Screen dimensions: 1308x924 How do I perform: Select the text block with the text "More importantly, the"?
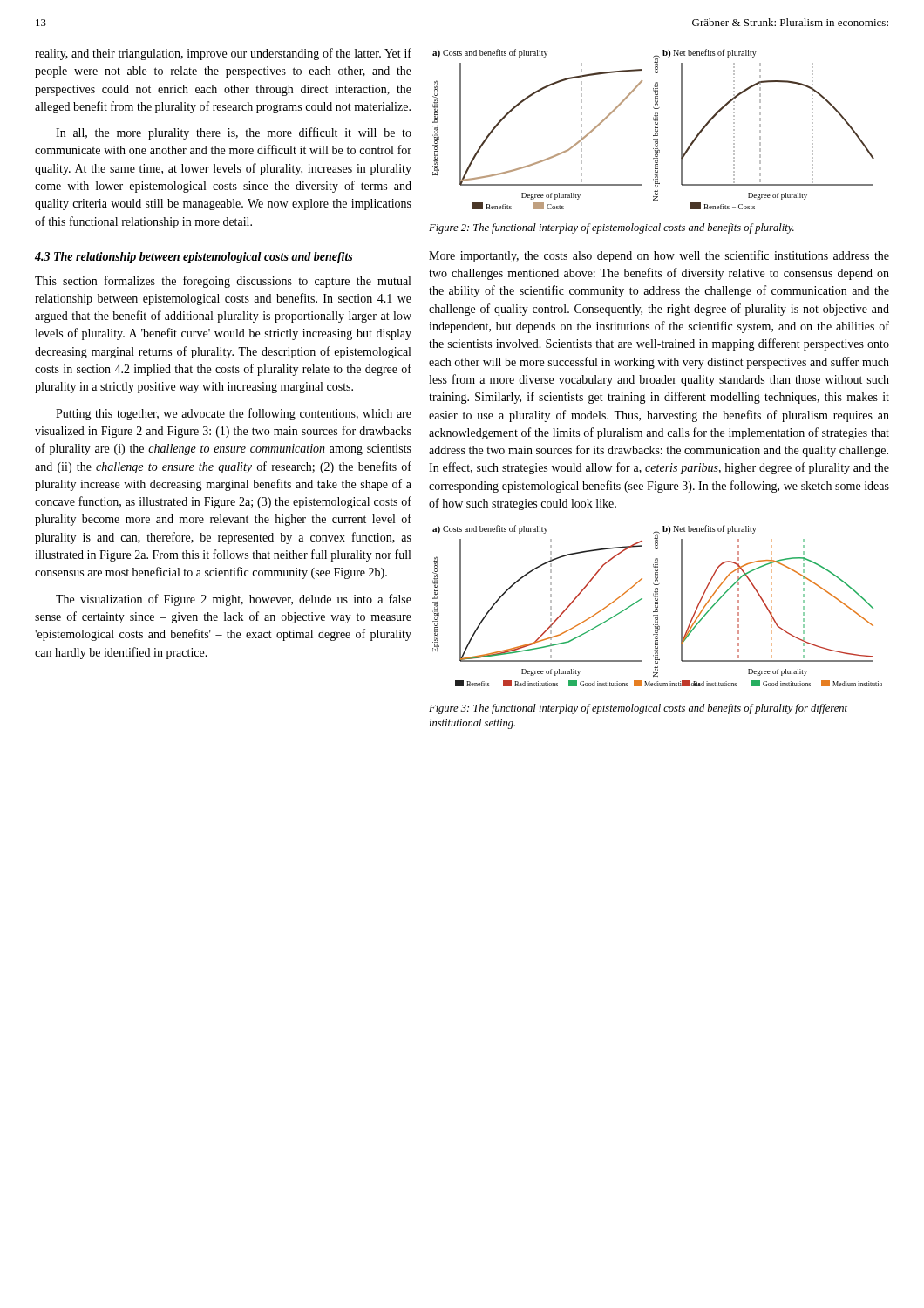point(659,380)
